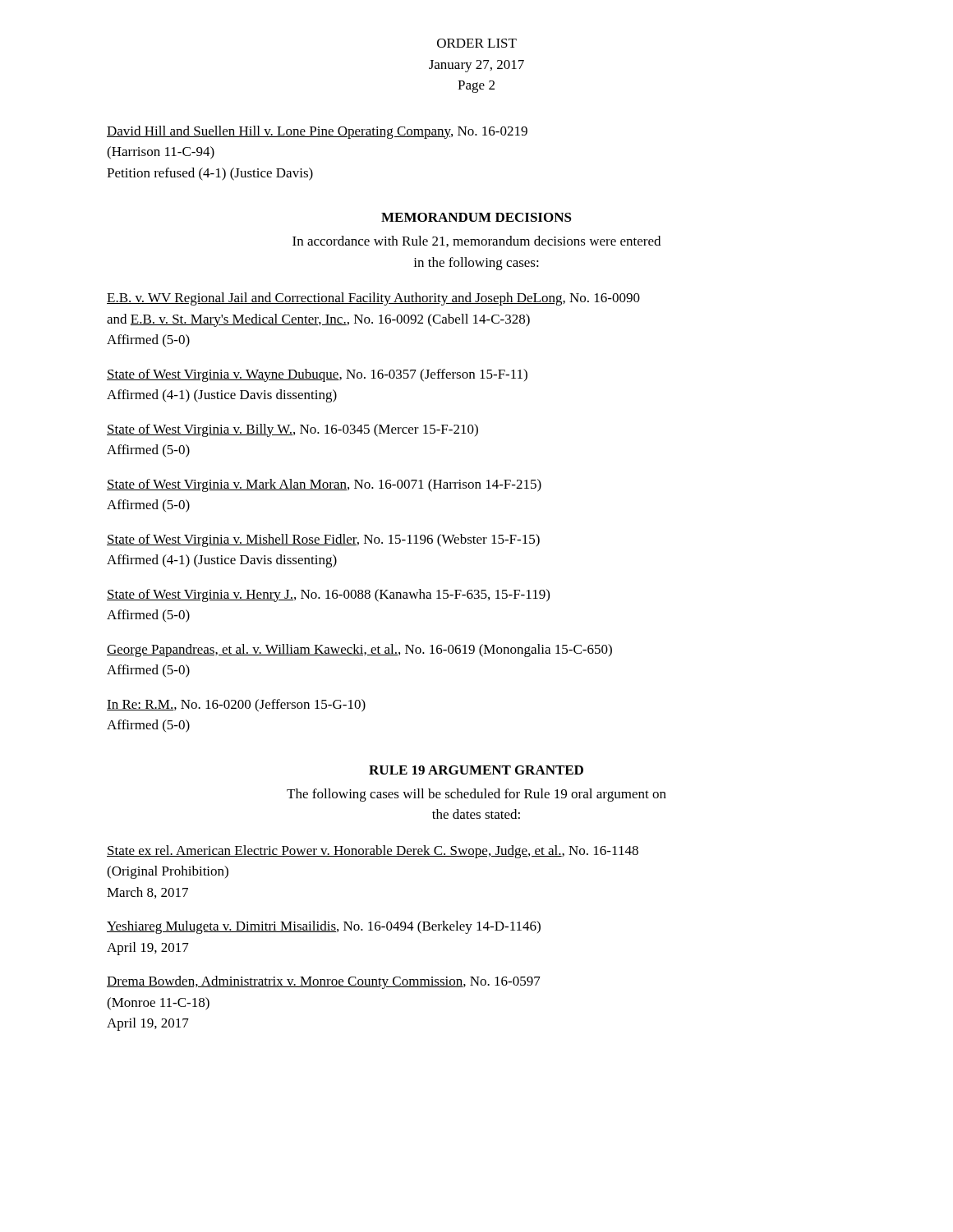Where does it say "RULE 19 ARGUMENT GRANTED"?
This screenshot has height=1232, width=953.
[x=476, y=770]
